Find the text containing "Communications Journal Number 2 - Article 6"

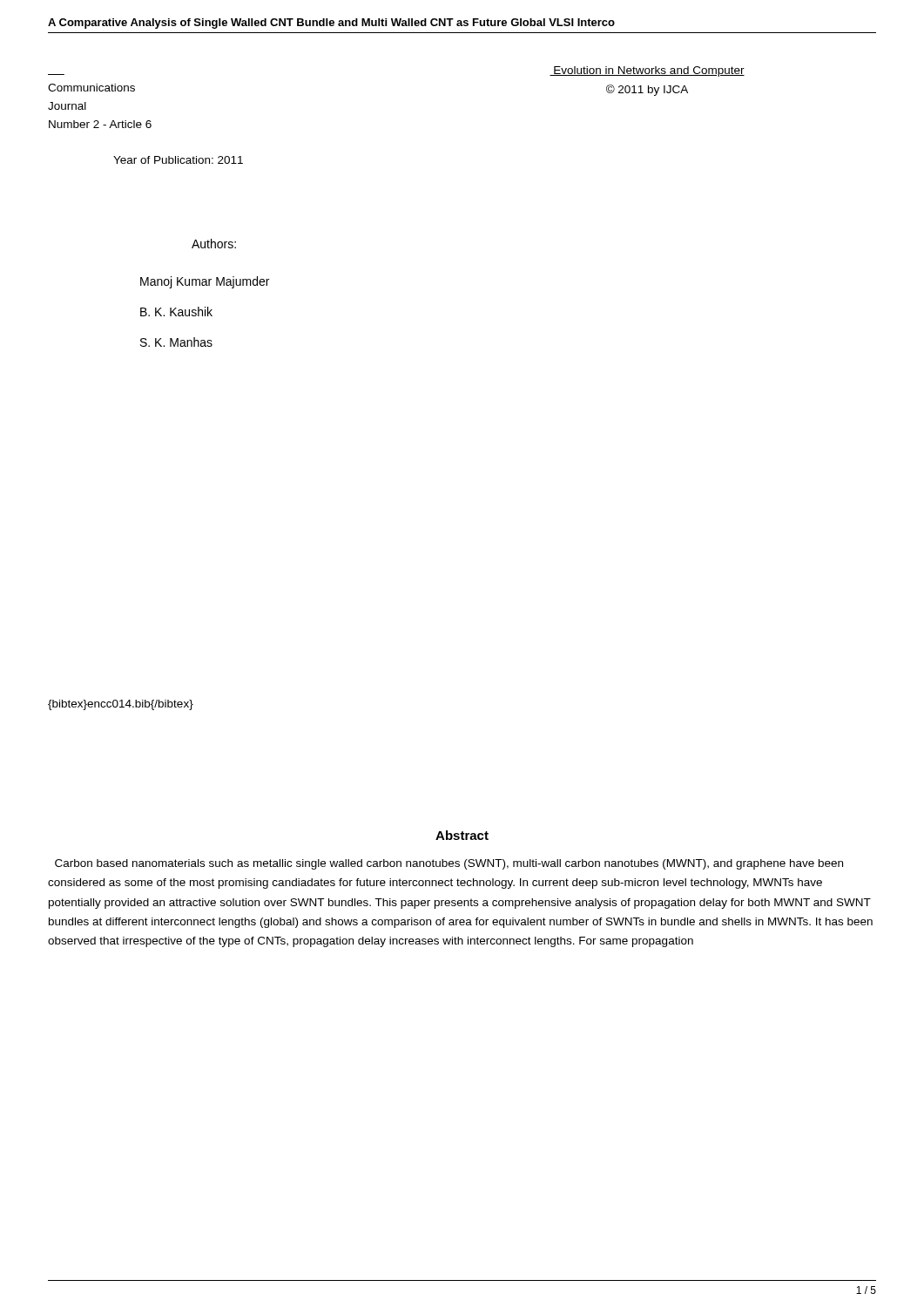click(x=100, y=97)
